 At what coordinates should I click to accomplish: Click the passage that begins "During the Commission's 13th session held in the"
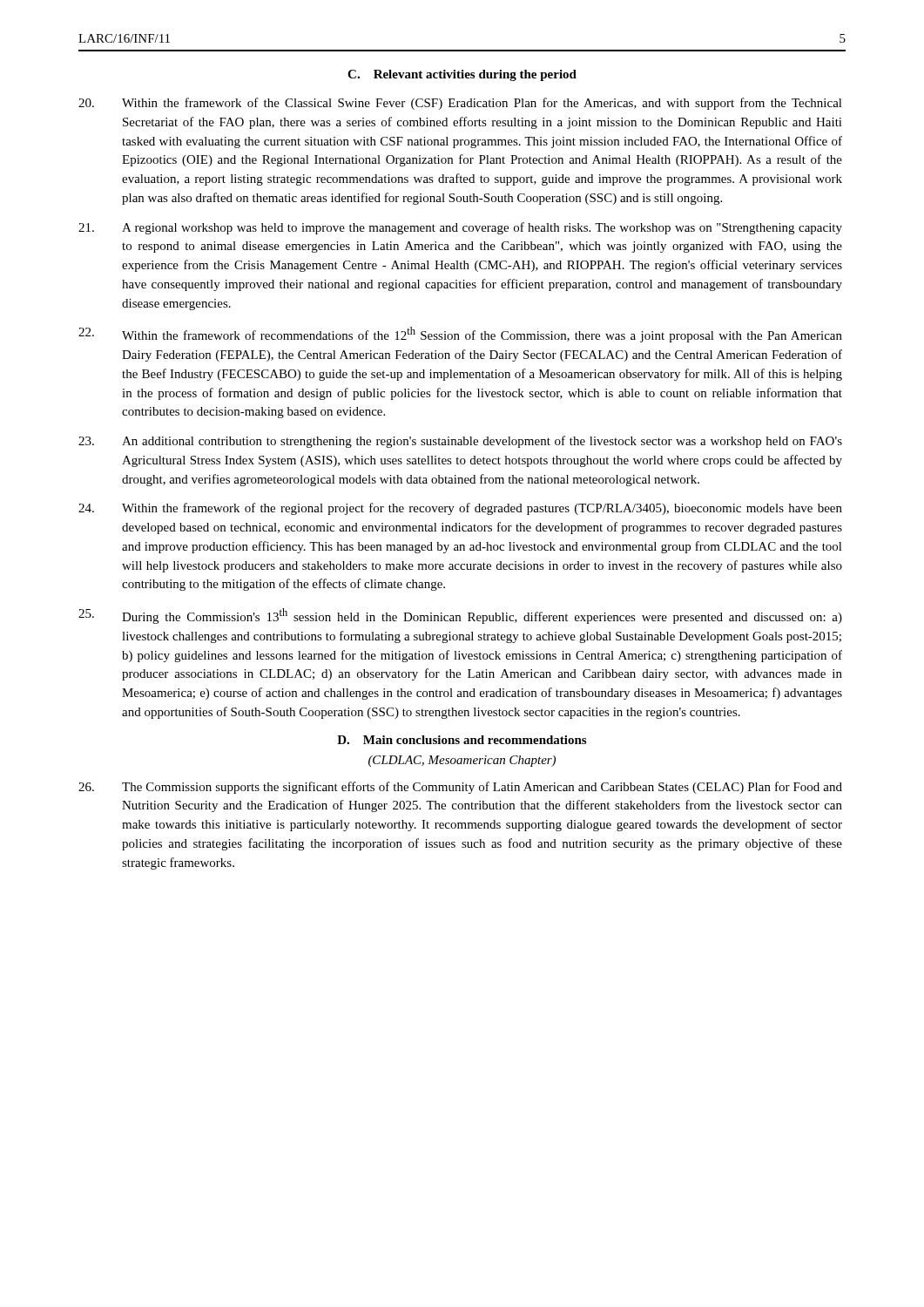click(x=460, y=663)
